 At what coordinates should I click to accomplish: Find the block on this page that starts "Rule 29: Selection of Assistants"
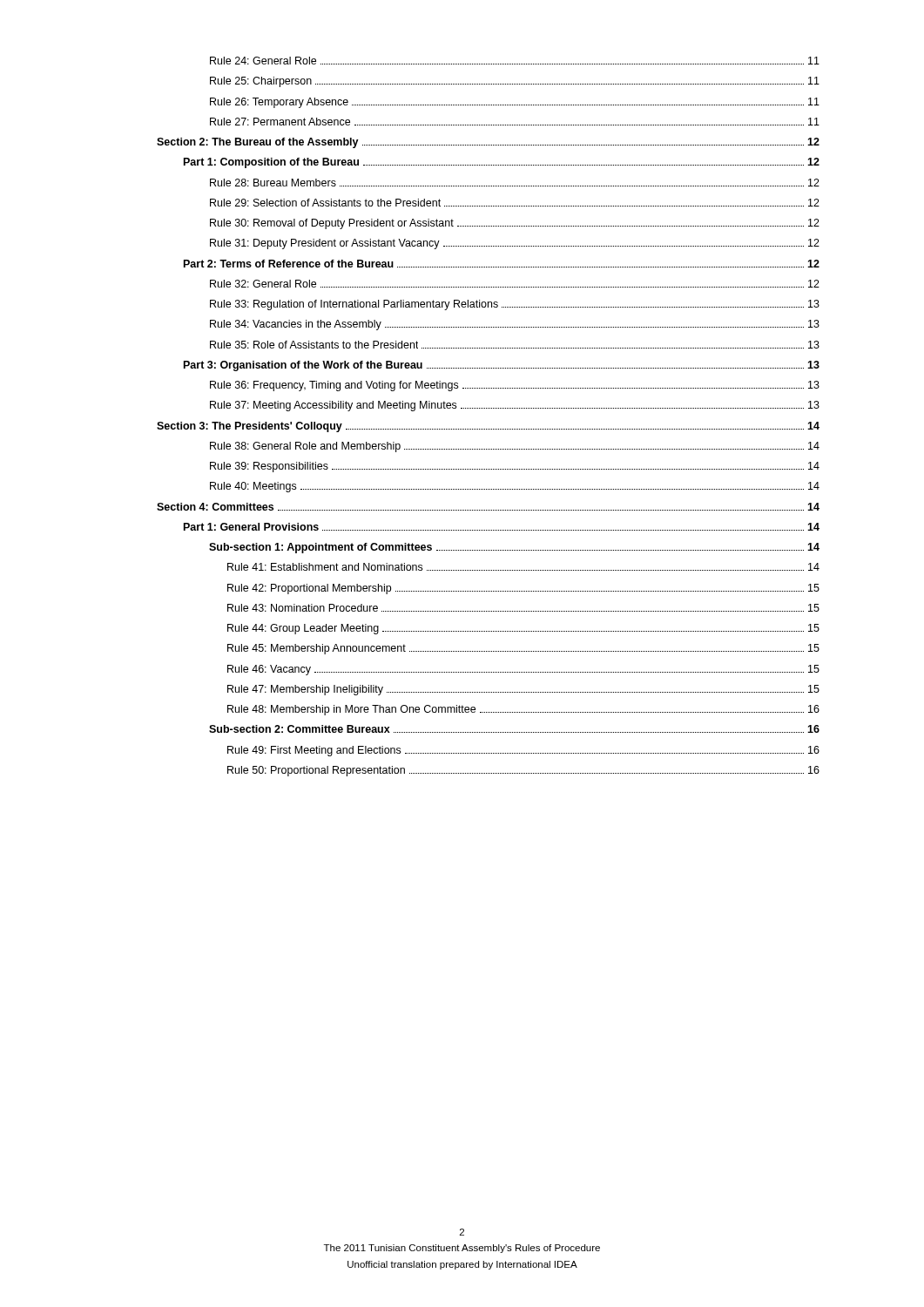click(x=514, y=203)
